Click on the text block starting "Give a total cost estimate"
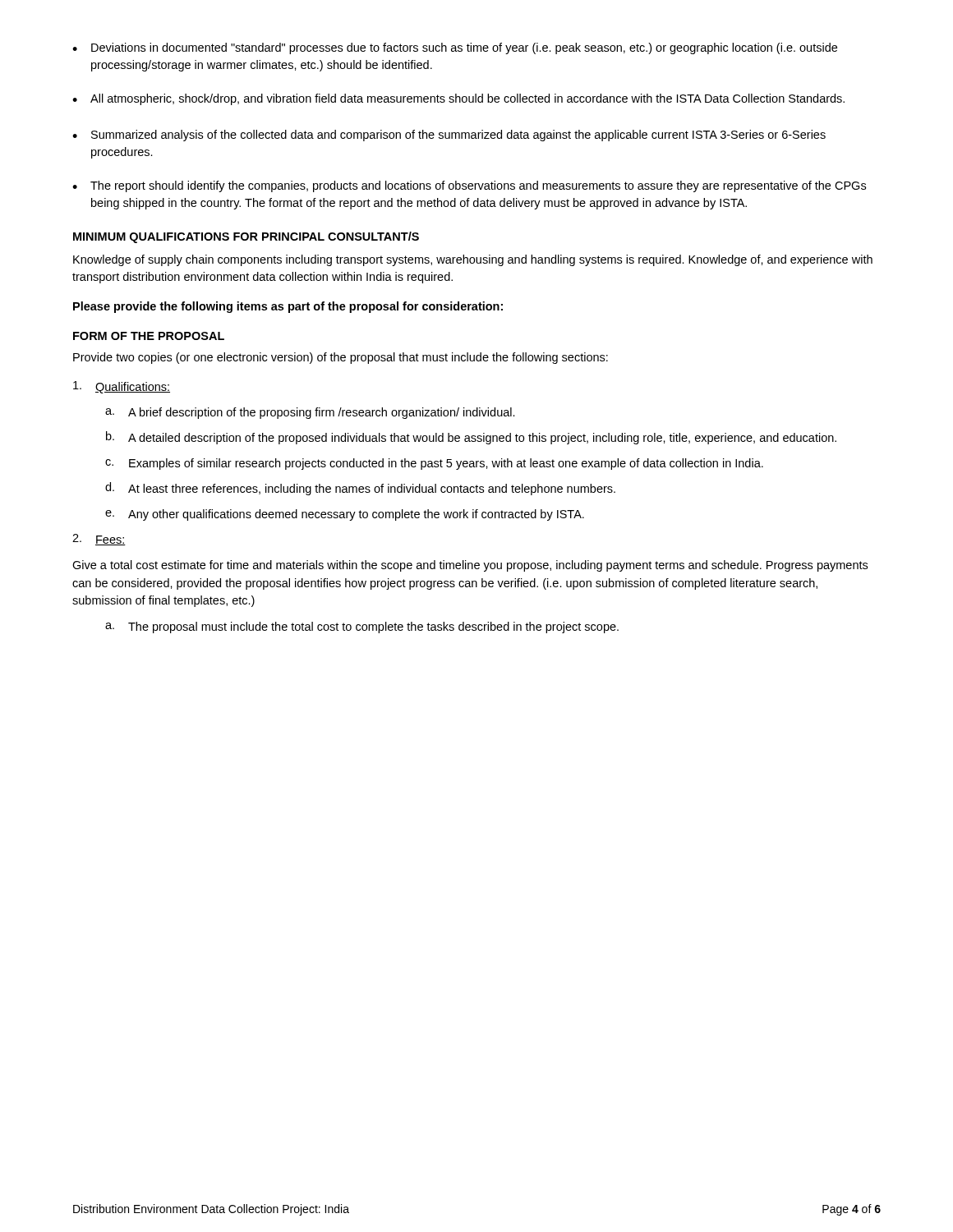 point(470,583)
